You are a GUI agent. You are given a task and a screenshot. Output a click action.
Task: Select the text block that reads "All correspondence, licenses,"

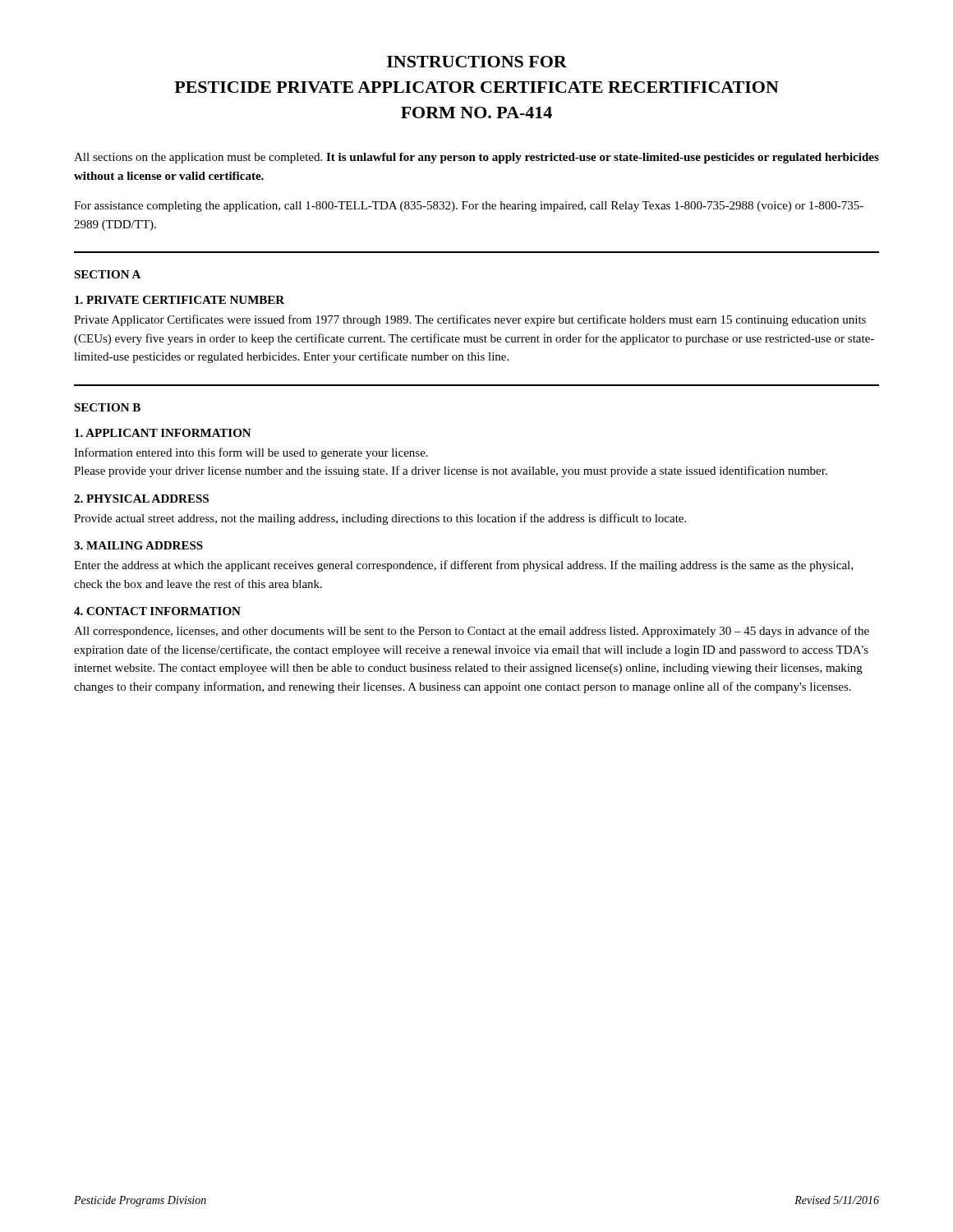(472, 659)
